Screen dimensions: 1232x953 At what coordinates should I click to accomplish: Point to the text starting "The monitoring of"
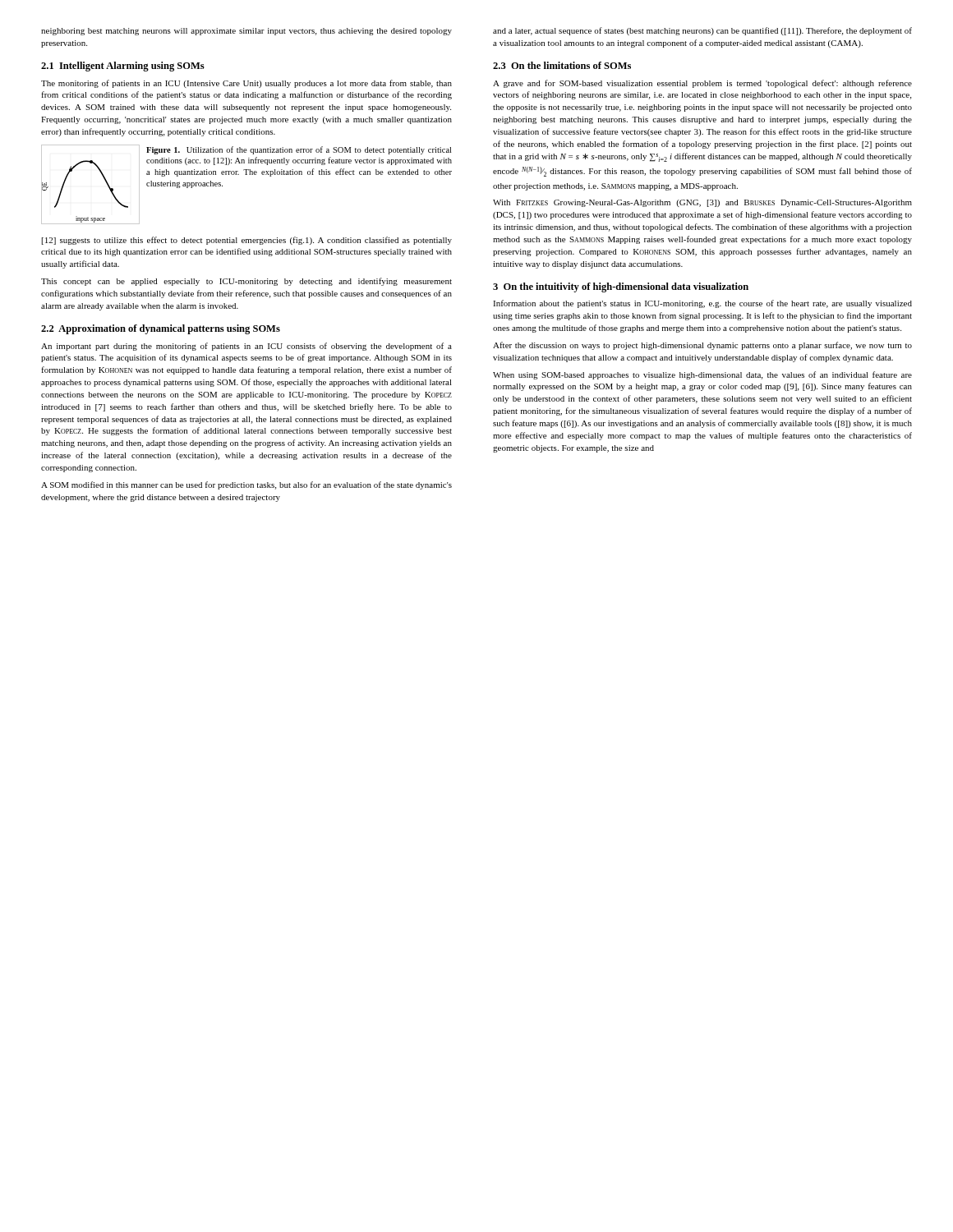[246, 107]
